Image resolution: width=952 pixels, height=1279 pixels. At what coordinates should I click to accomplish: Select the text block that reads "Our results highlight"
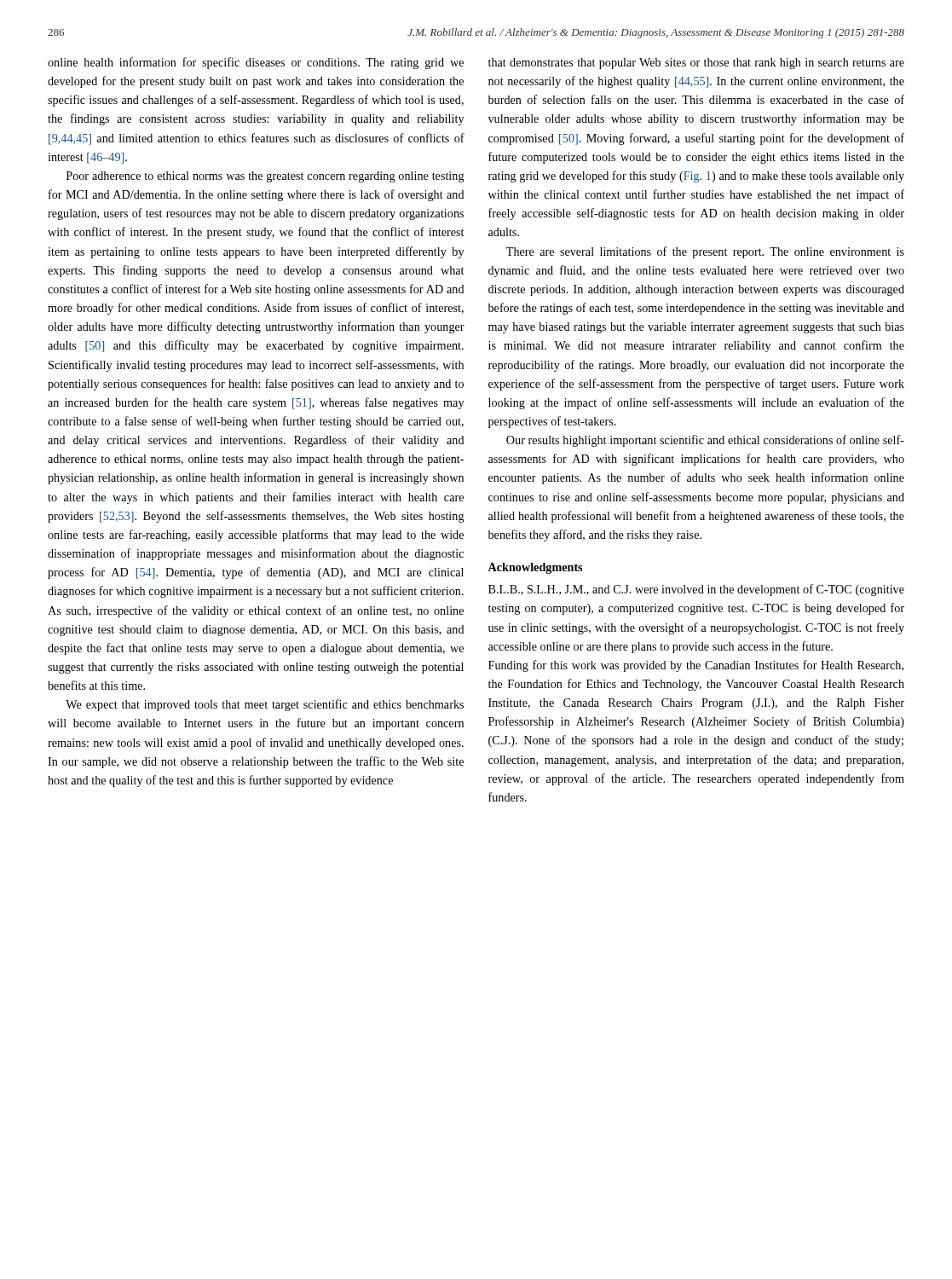coord(696,487)
